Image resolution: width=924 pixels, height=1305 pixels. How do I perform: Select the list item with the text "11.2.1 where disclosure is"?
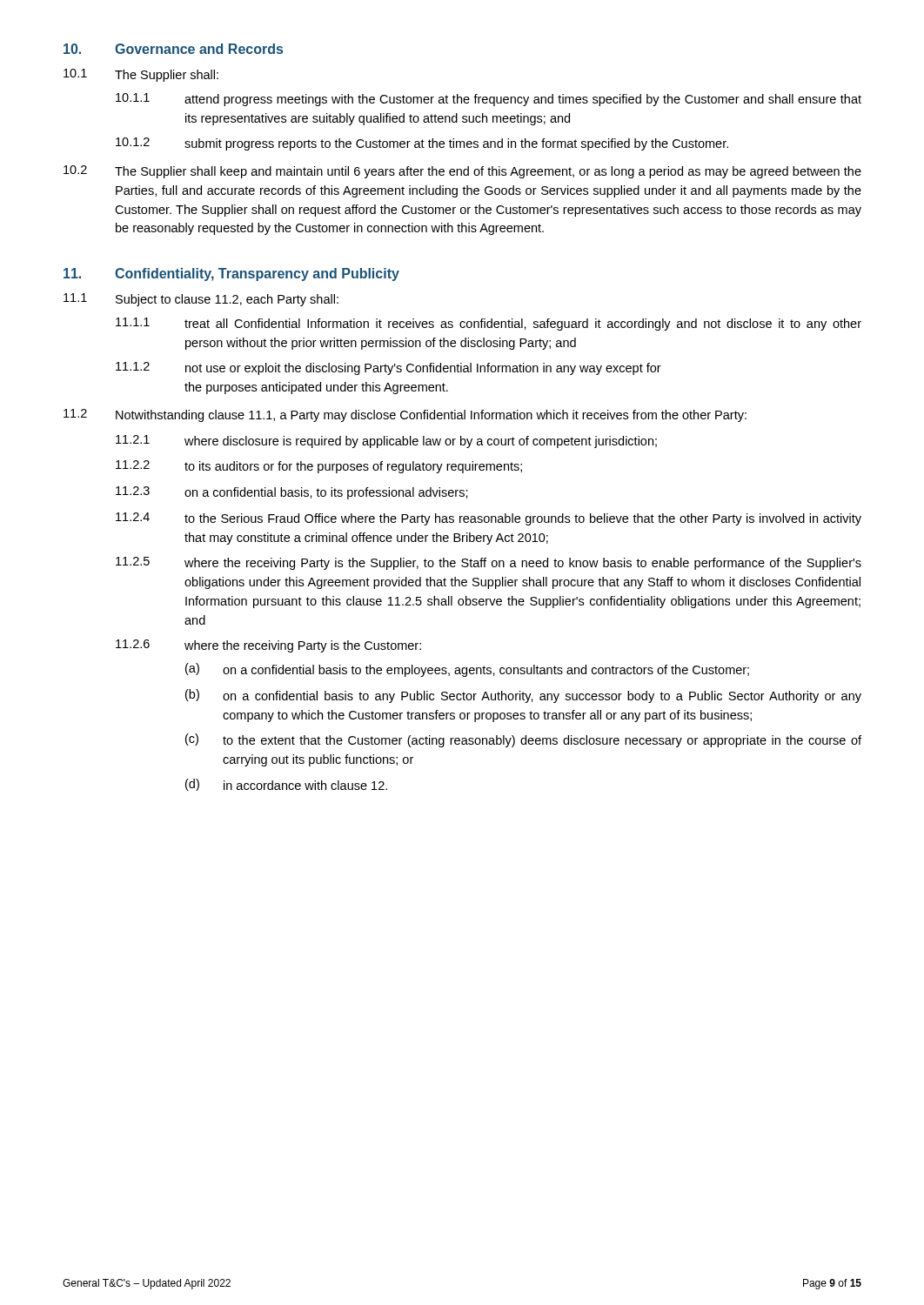pos(488,441)
